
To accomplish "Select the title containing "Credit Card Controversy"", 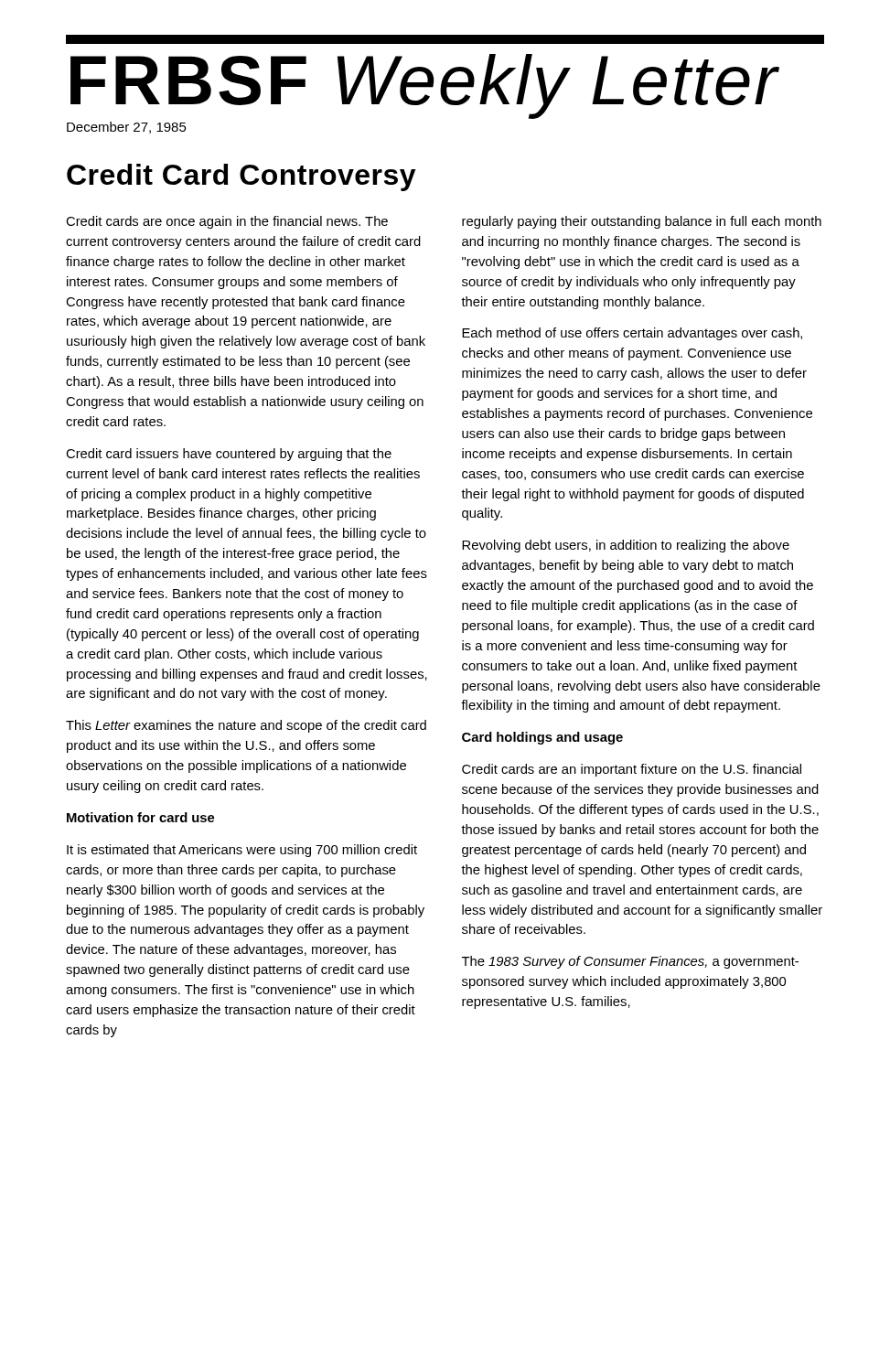I will pos(241,177).
